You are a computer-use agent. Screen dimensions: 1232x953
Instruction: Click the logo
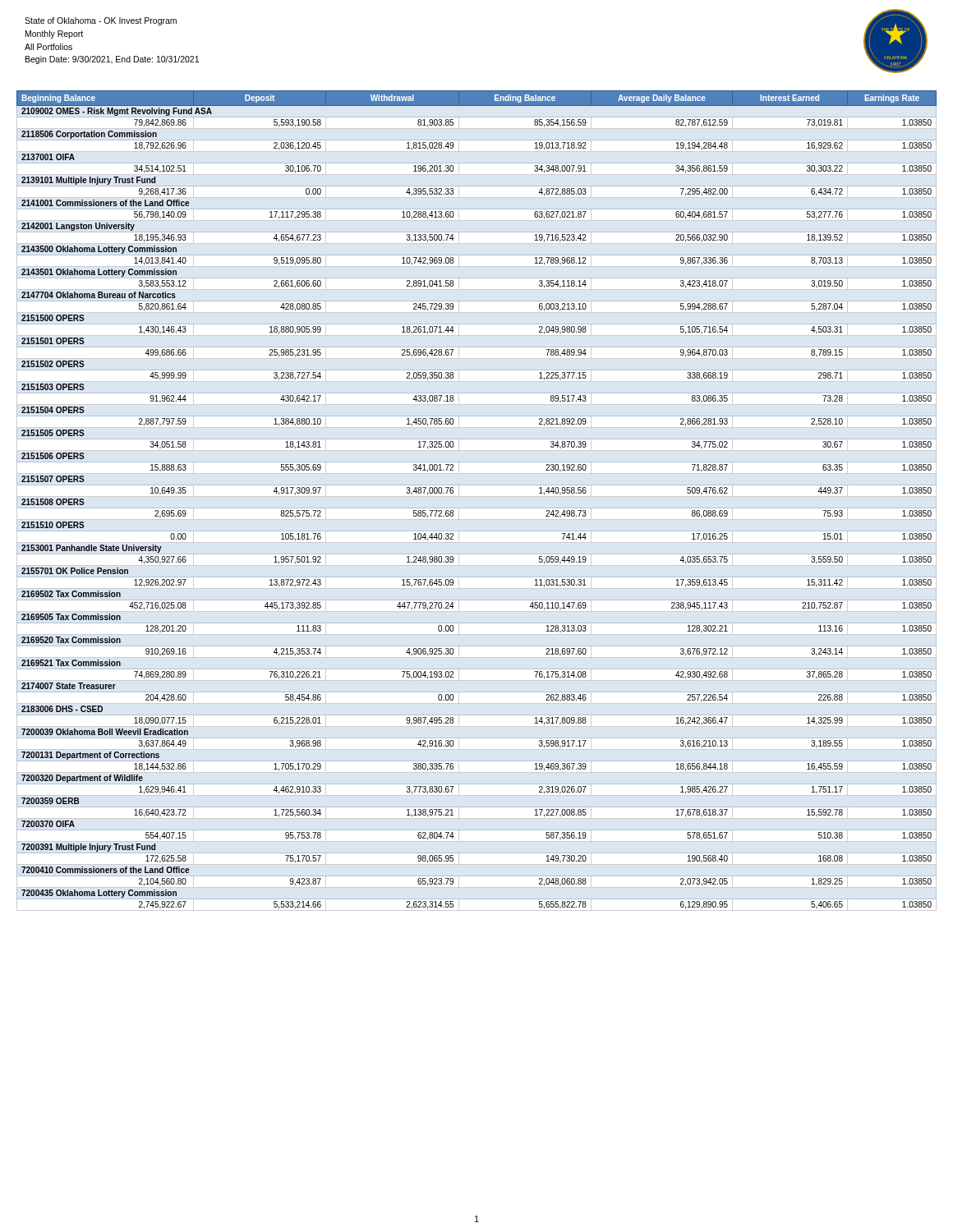[x=895, y=41]
